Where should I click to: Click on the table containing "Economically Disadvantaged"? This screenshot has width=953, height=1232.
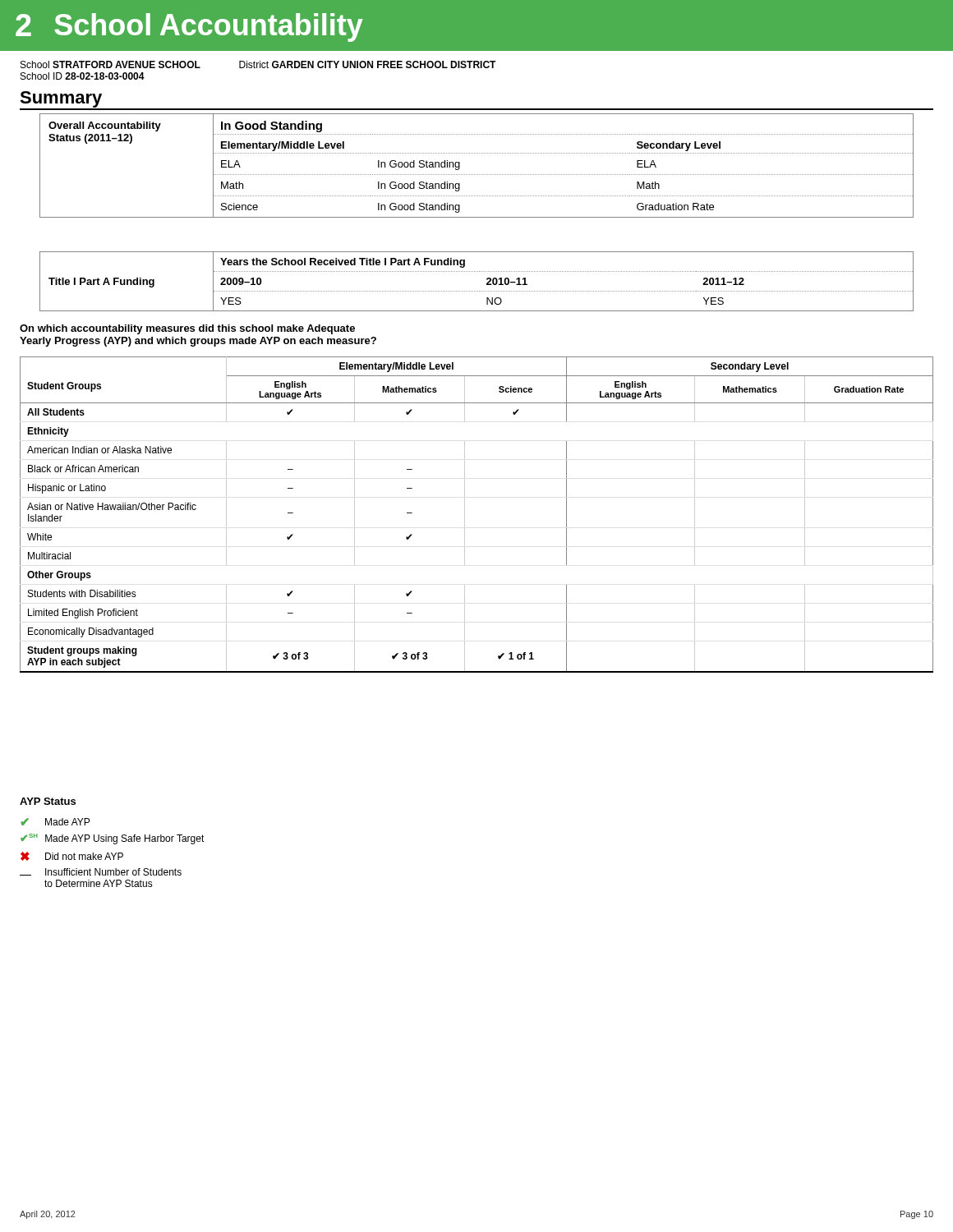pos(476,515)
